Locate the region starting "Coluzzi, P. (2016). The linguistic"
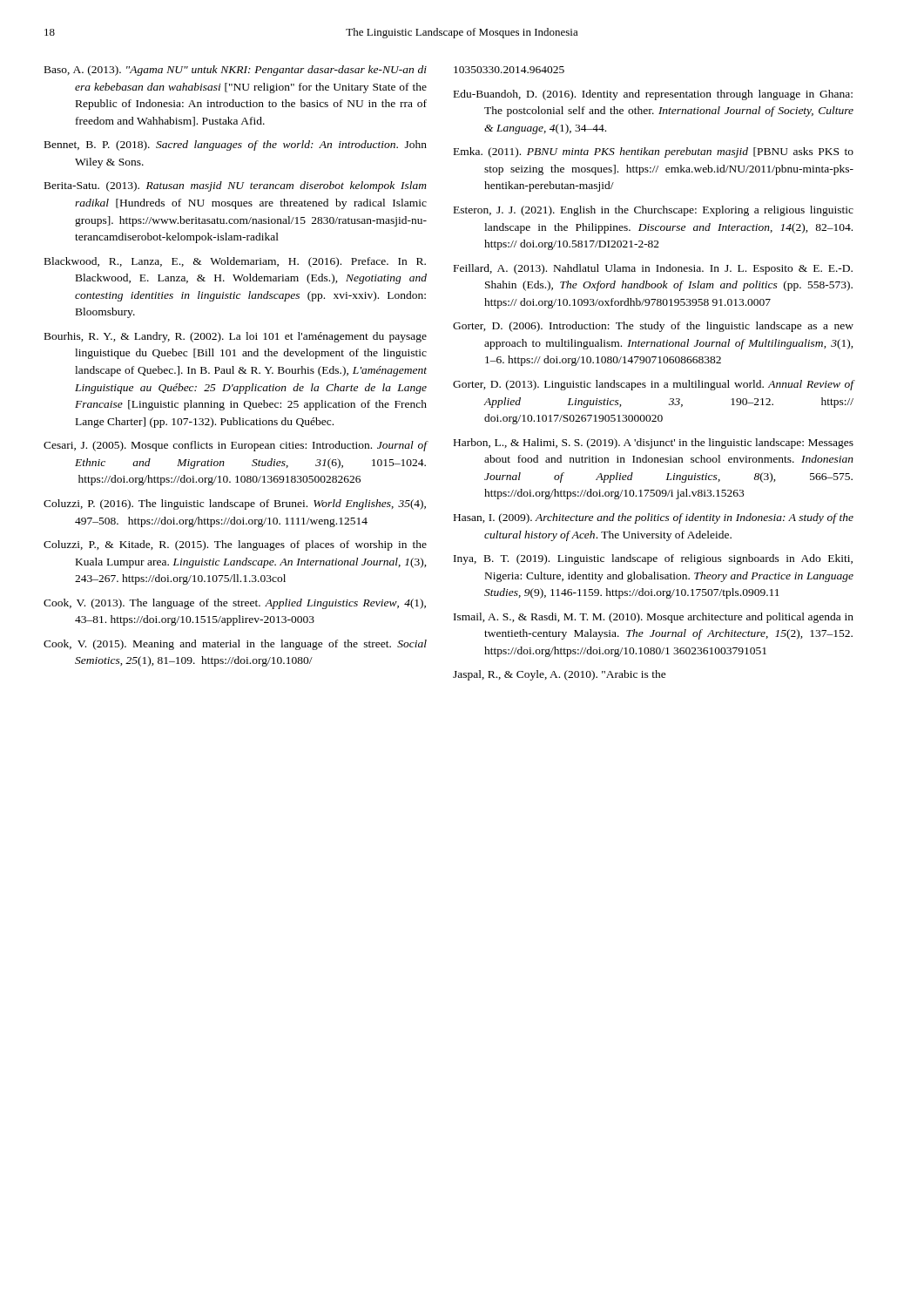924x1307 pixels. tap(235, 512)
